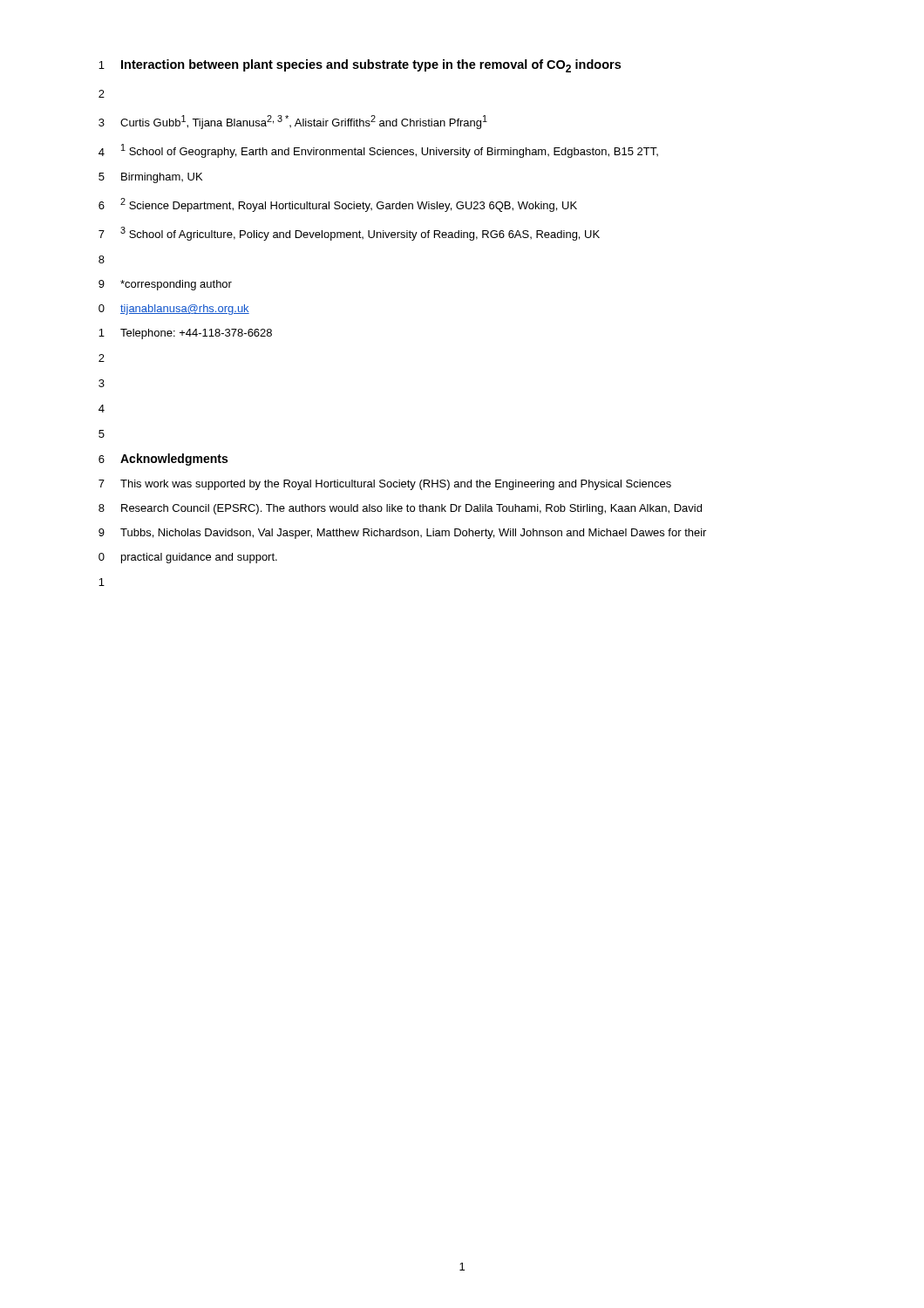Point to the element starting "7 3 School of Agriculture, Policy and"
Viewport: 924px width, 1308px height.
(x=458, y=232)
